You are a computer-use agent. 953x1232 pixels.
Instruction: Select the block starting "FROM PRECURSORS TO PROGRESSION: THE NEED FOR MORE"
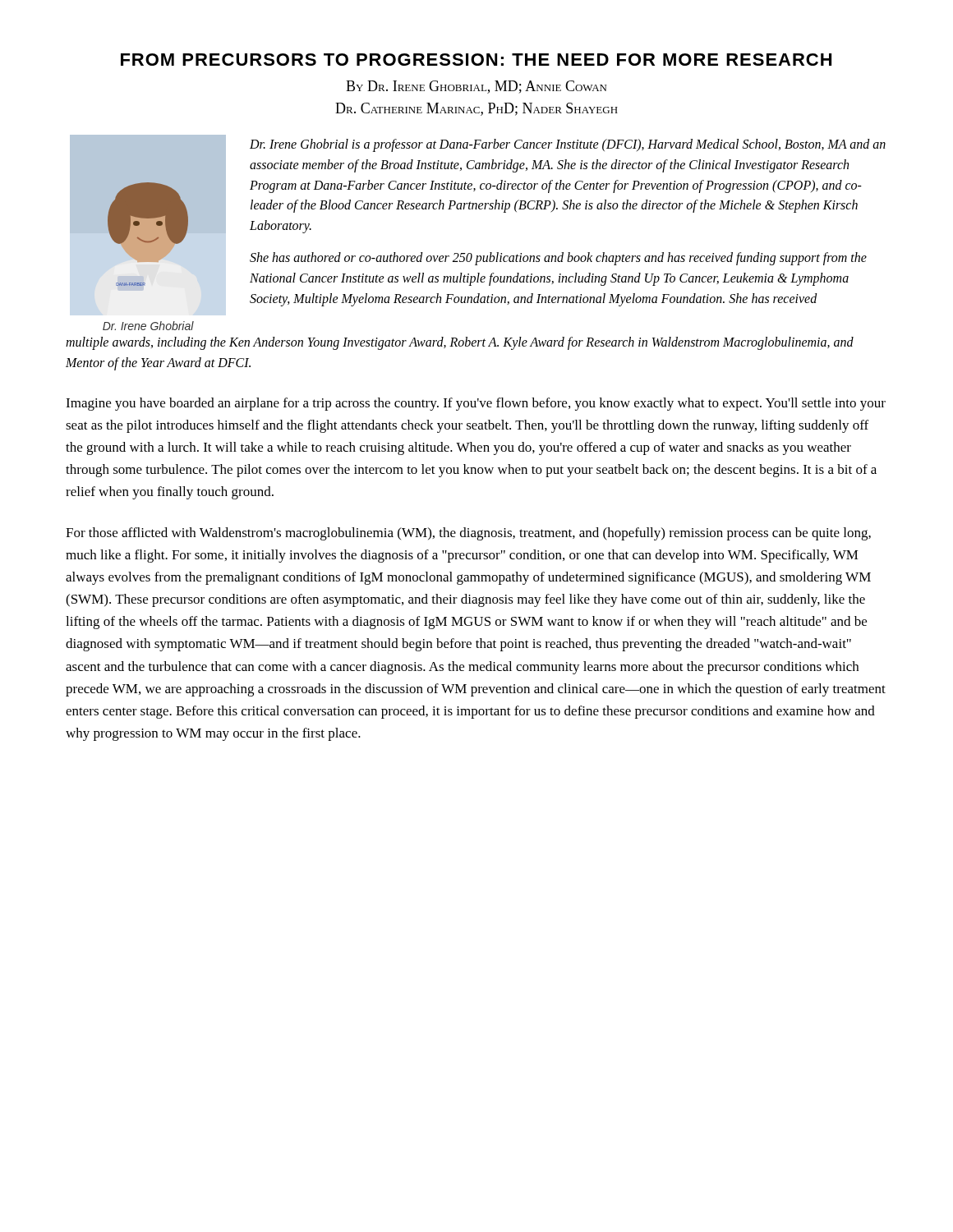tap(476, 85)
